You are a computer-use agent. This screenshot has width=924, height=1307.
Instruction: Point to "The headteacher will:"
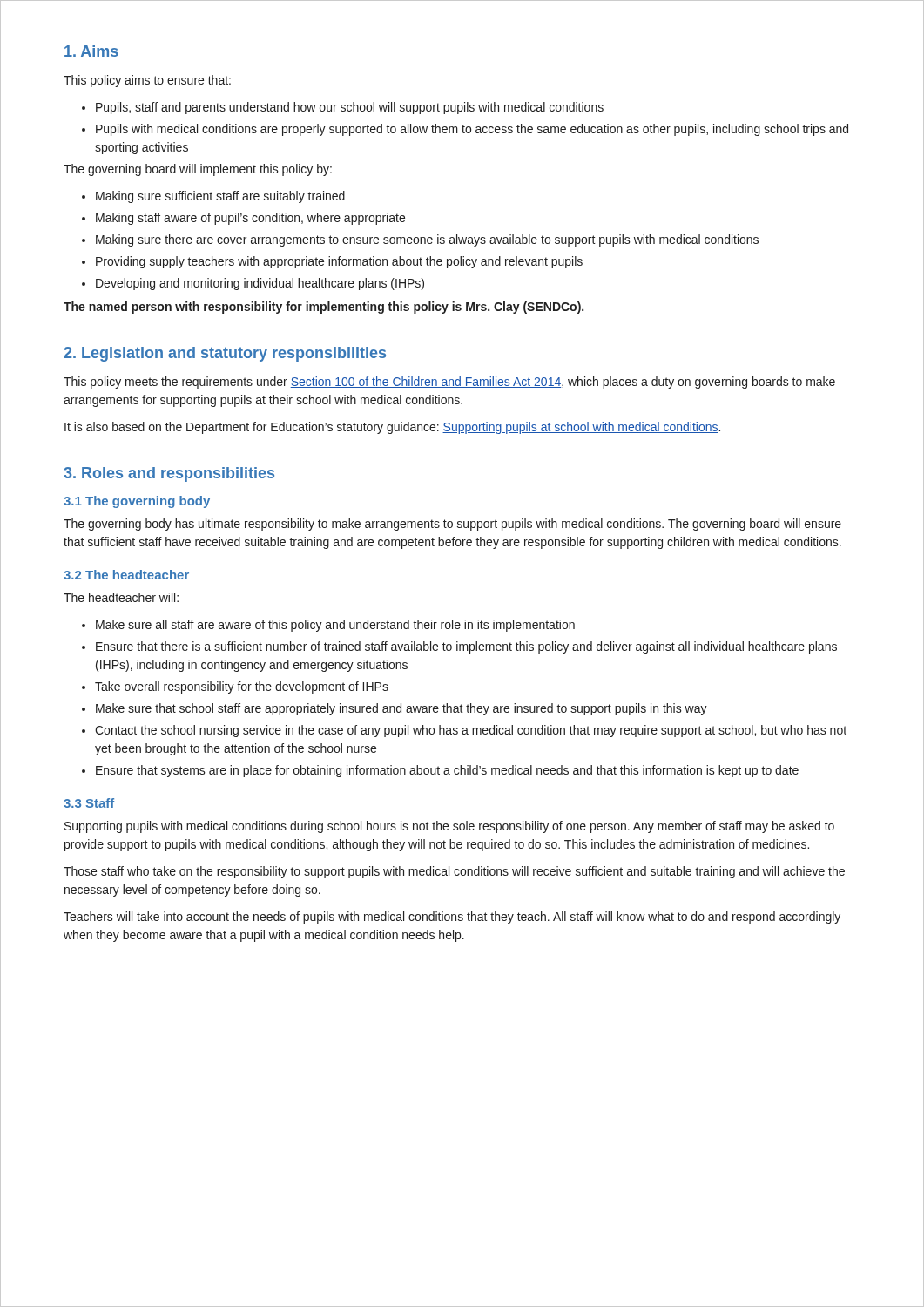pyautogui.click(x=121, y=597)
